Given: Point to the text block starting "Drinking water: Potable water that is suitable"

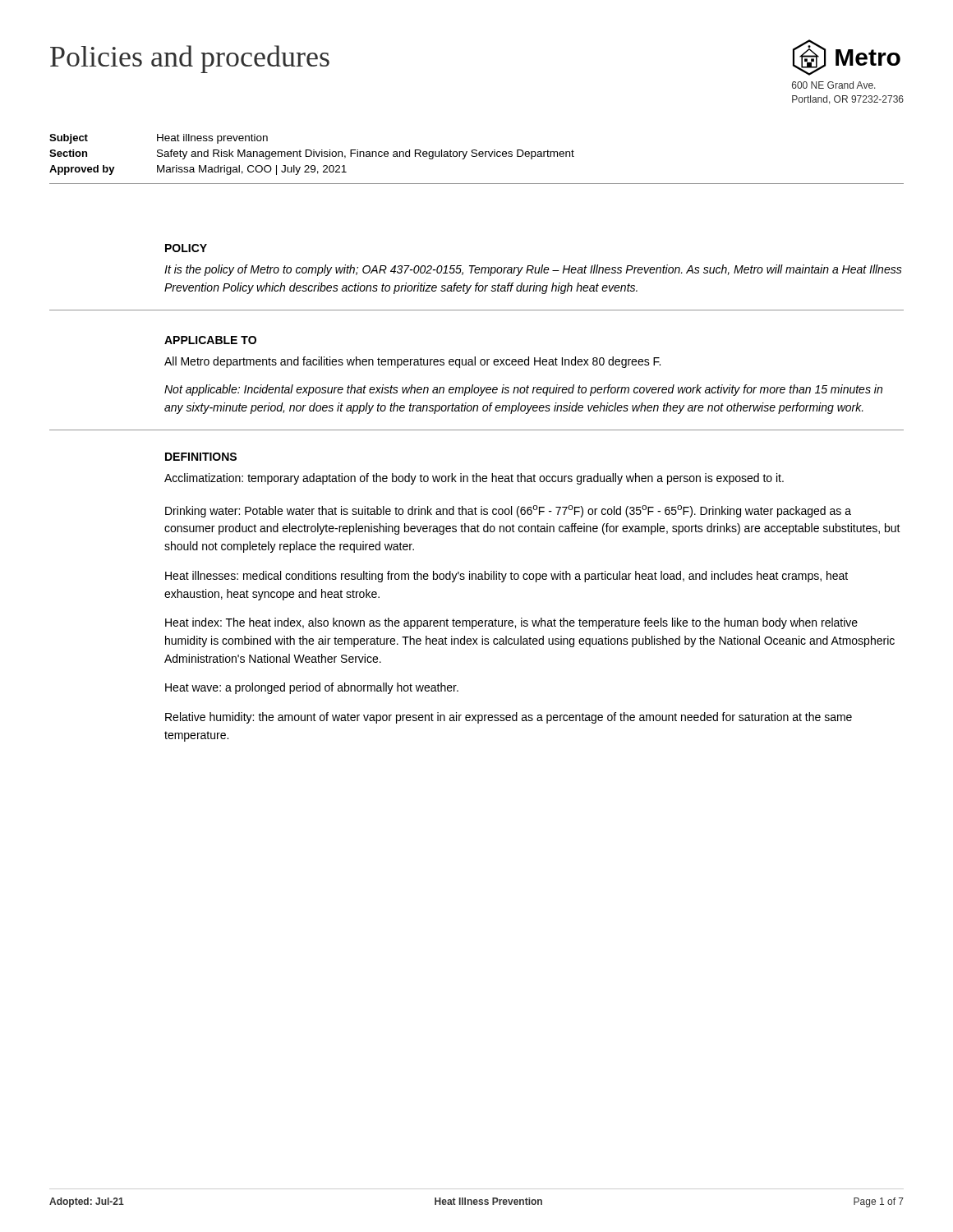Looking at the screenshot, I should [534, 528].
